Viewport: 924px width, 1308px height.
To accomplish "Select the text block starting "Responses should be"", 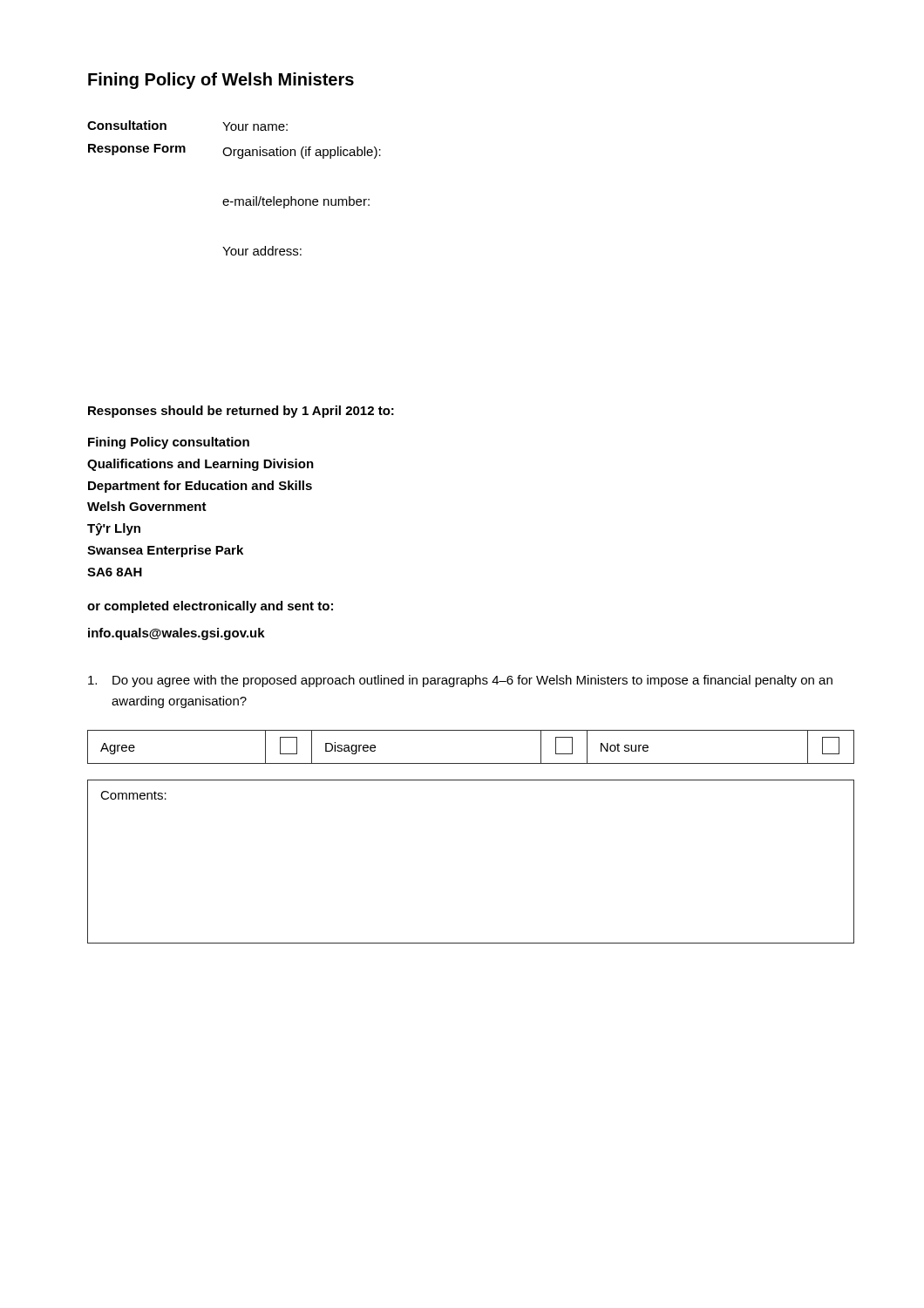I will click(x=241, y=410).
